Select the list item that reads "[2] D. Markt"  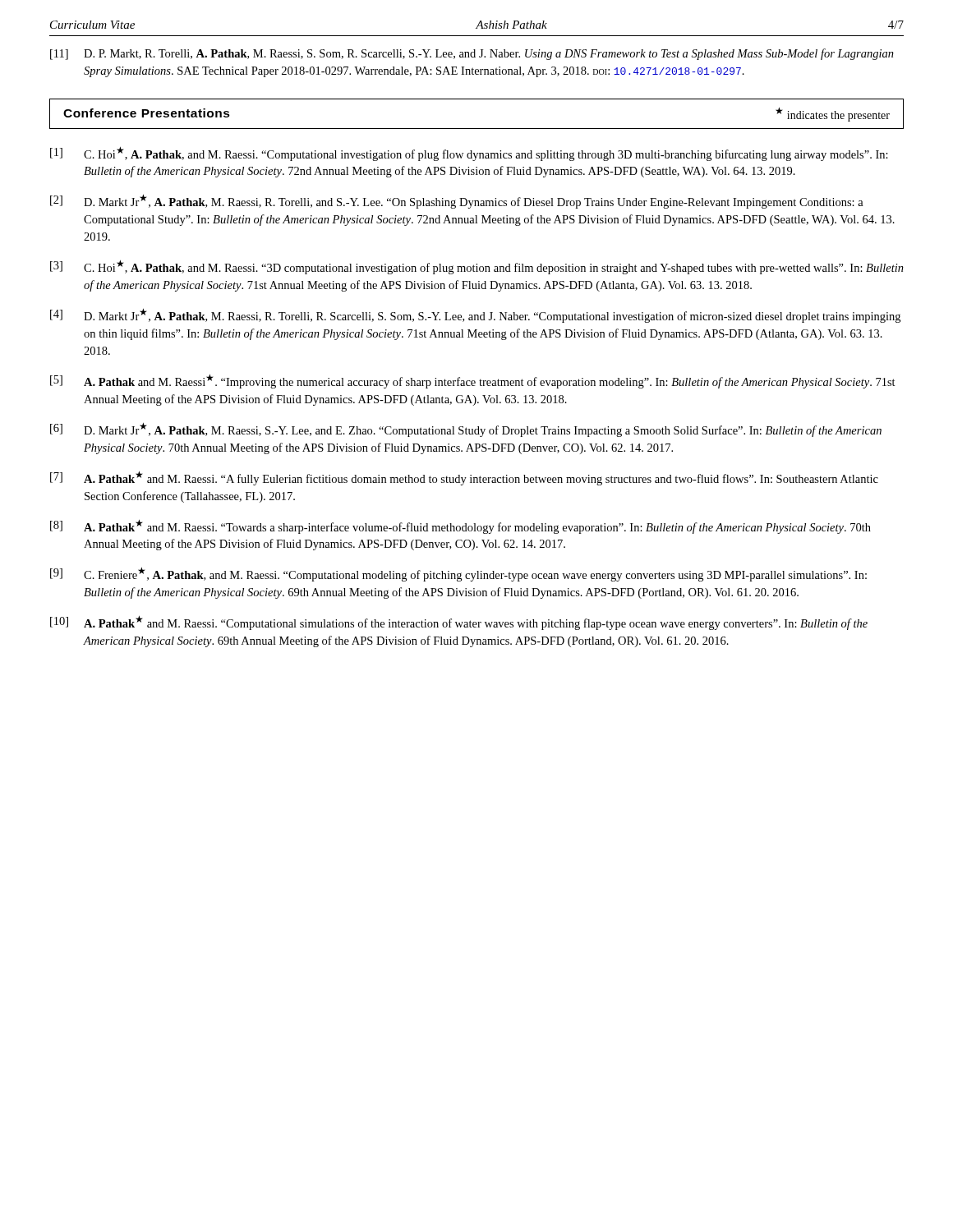point(476,219)
